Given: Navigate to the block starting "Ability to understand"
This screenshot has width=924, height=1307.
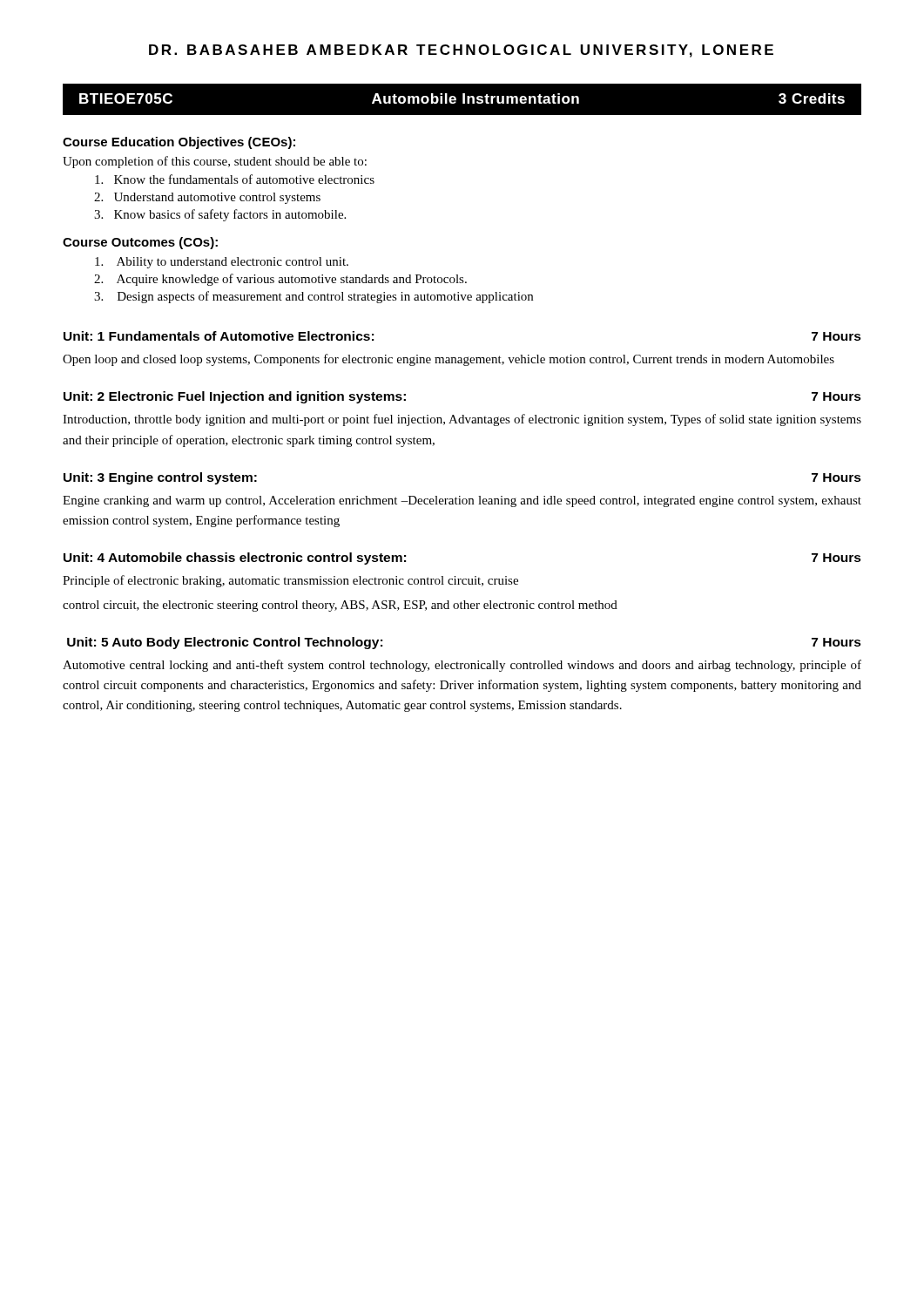Looking at the screenshot, I should 222,261.
